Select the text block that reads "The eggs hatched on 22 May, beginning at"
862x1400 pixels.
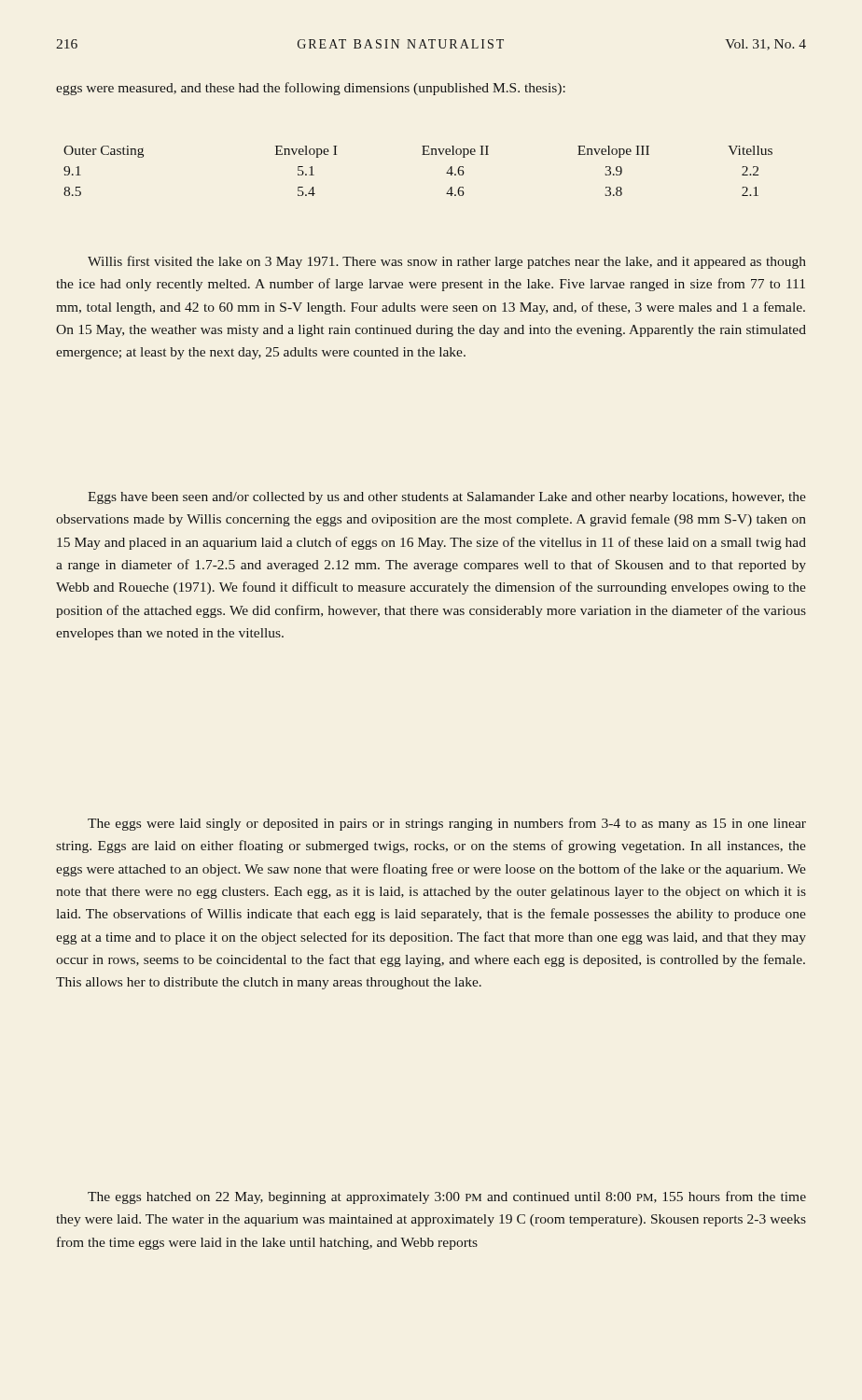(x=431, y=1219)
